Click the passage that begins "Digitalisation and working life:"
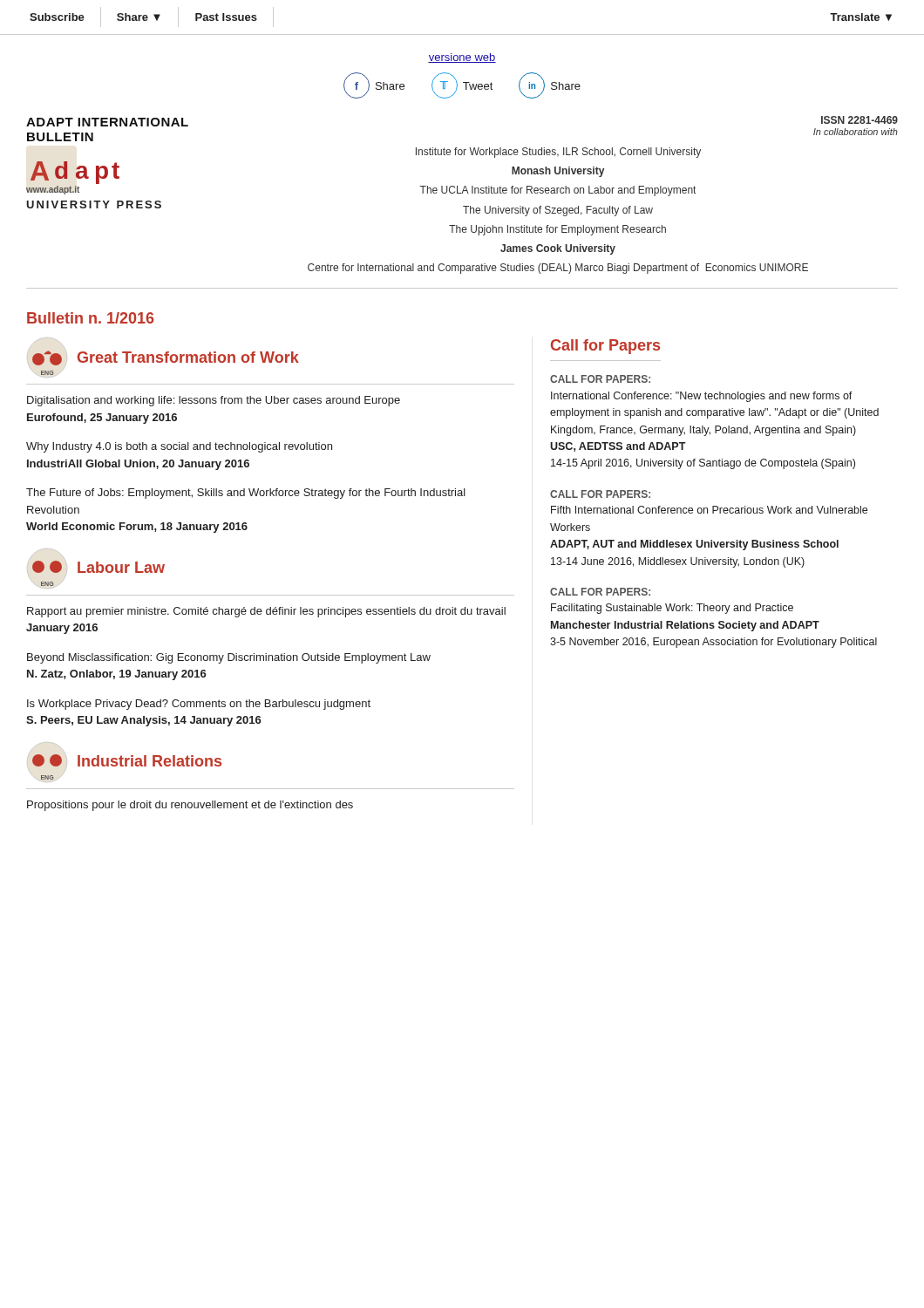Screen dimensions: 1308x924 coord(213,409)
